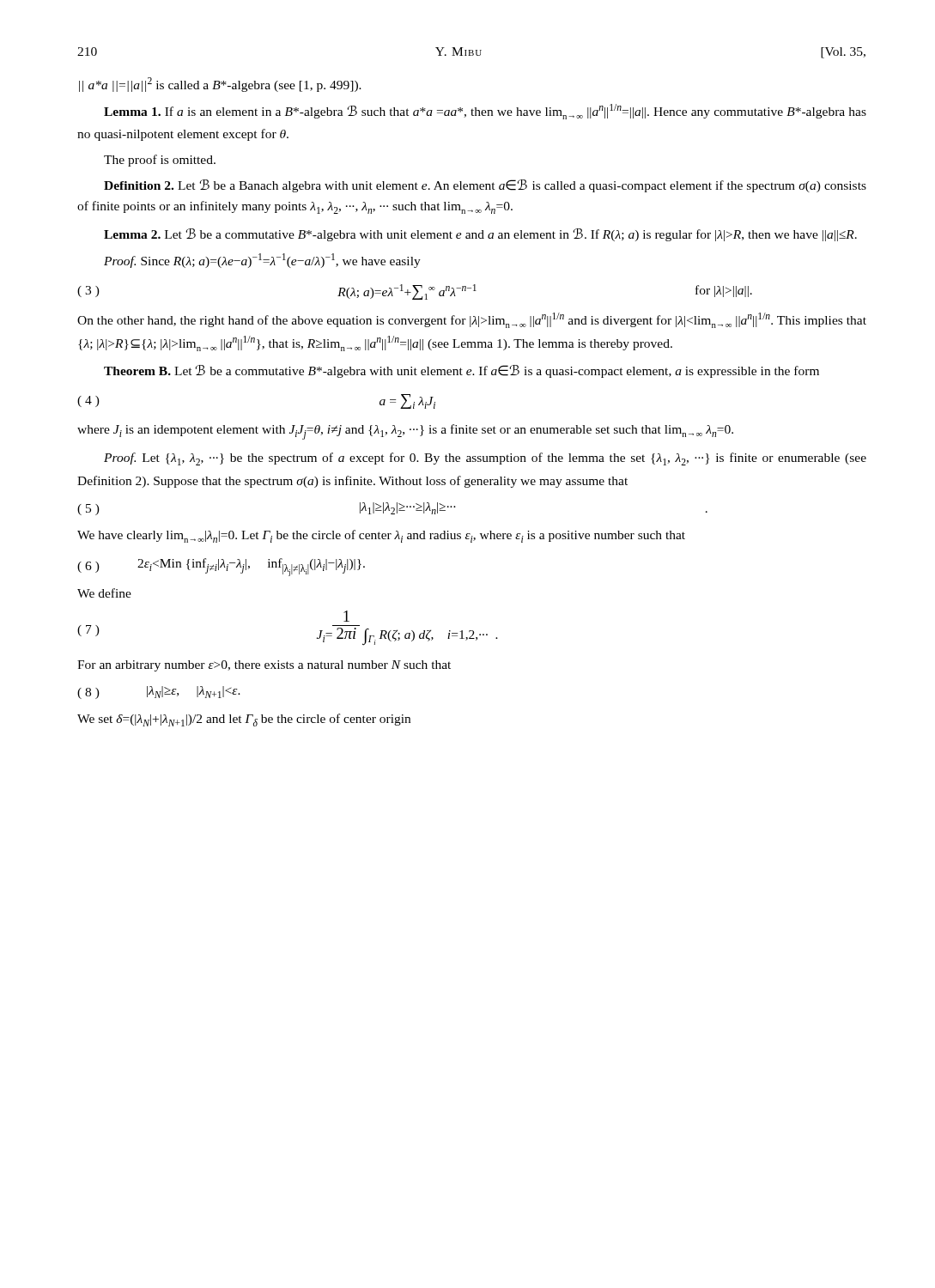Find the text block that says "Lemma 1. If a is an element"

coord(472,123)
